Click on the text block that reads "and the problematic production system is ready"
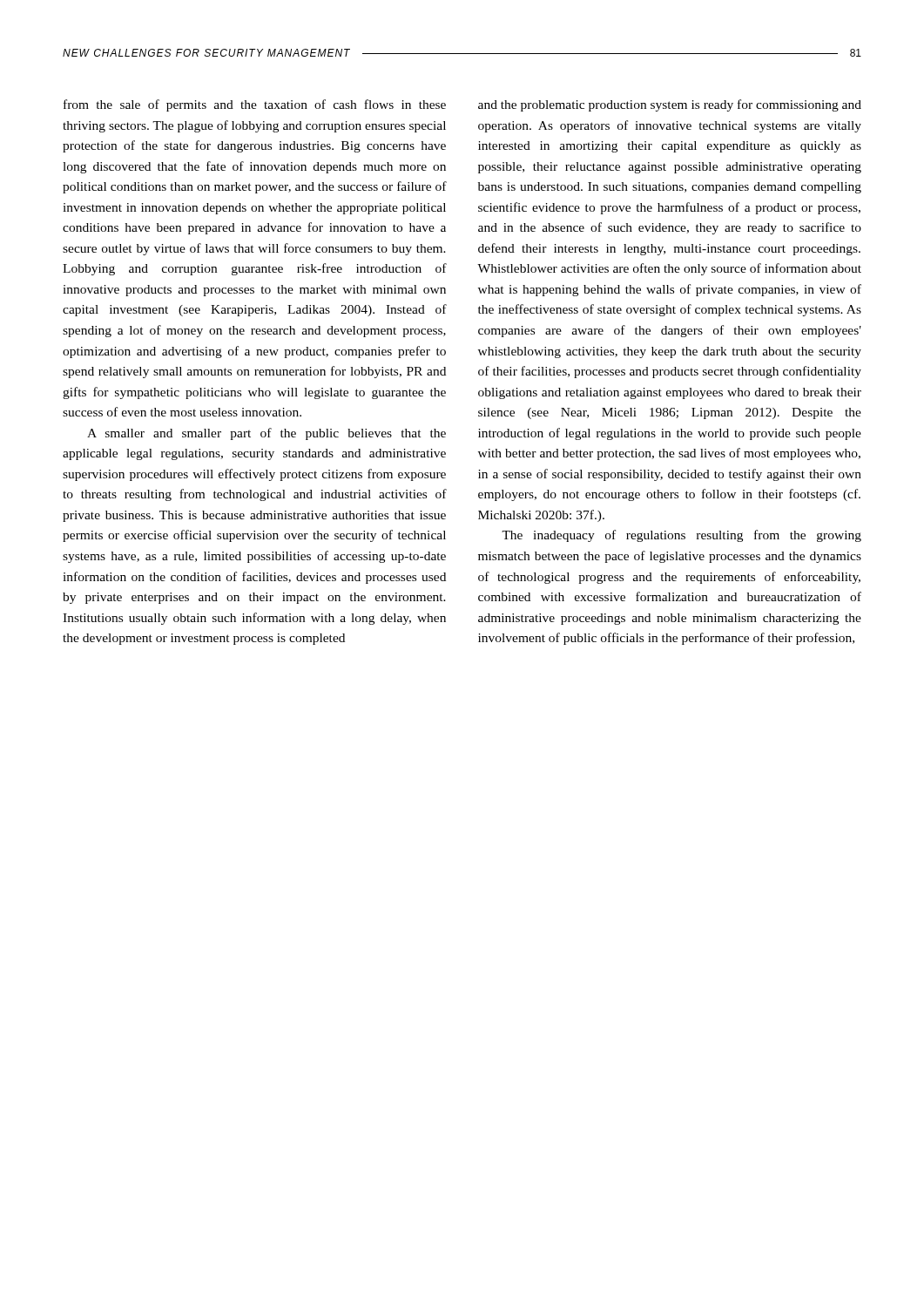 (669, 371)
